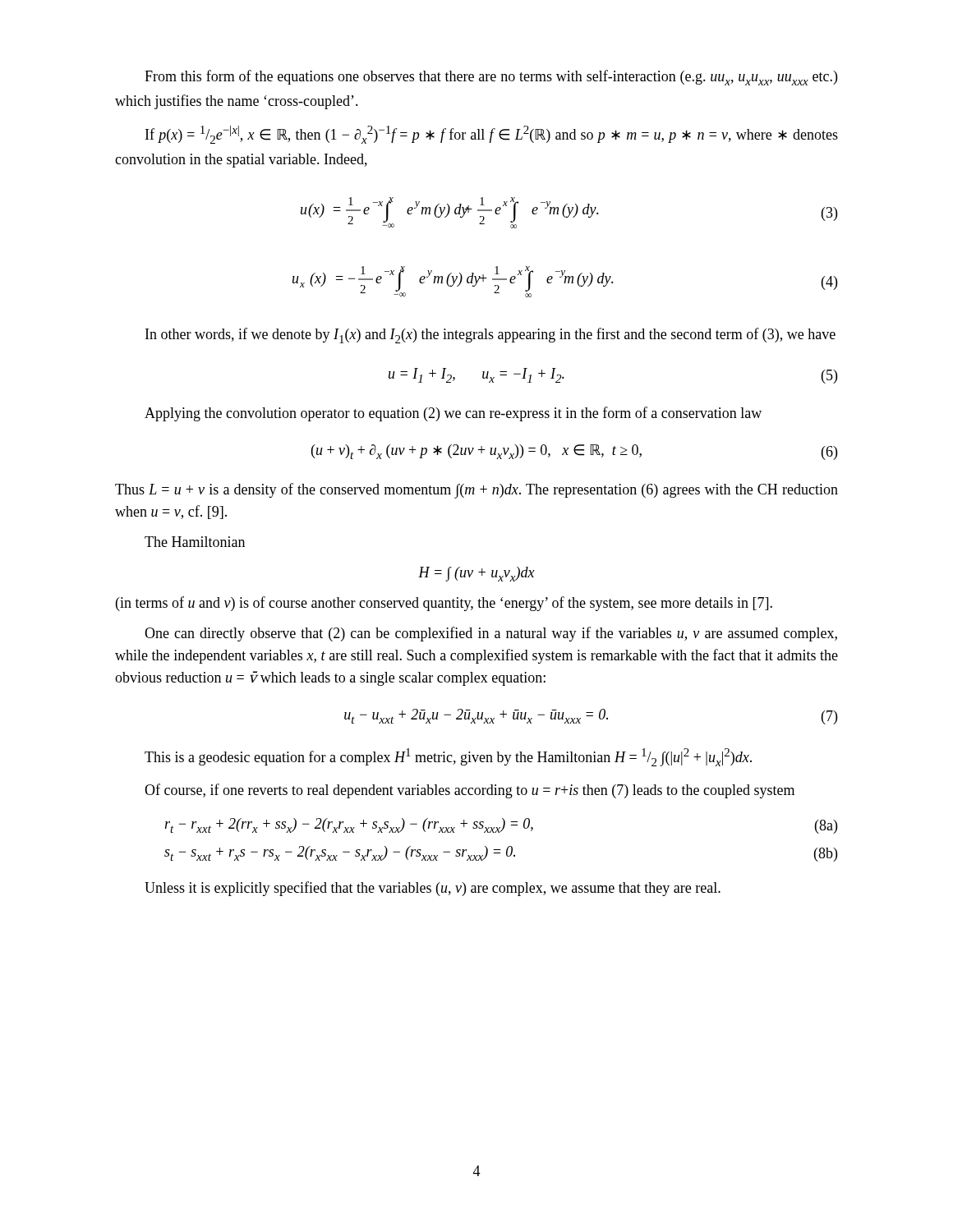Image resolution: width=953 pixels, height=1232 pixels.
Task: Where is the passage that starts "In other words, if we denote by"?
Action: point(476,336)
